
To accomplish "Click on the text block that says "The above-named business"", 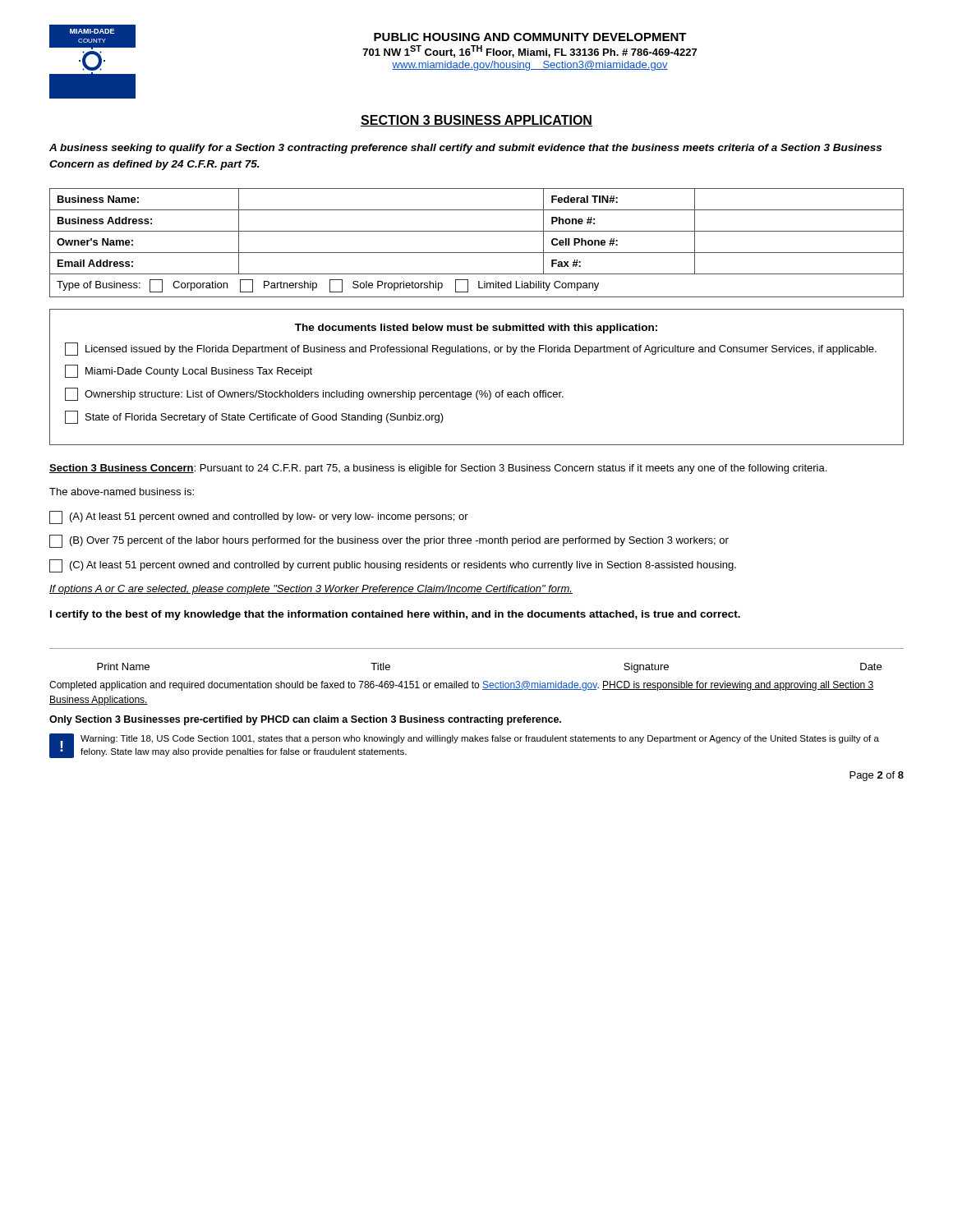I will [122, 492].
